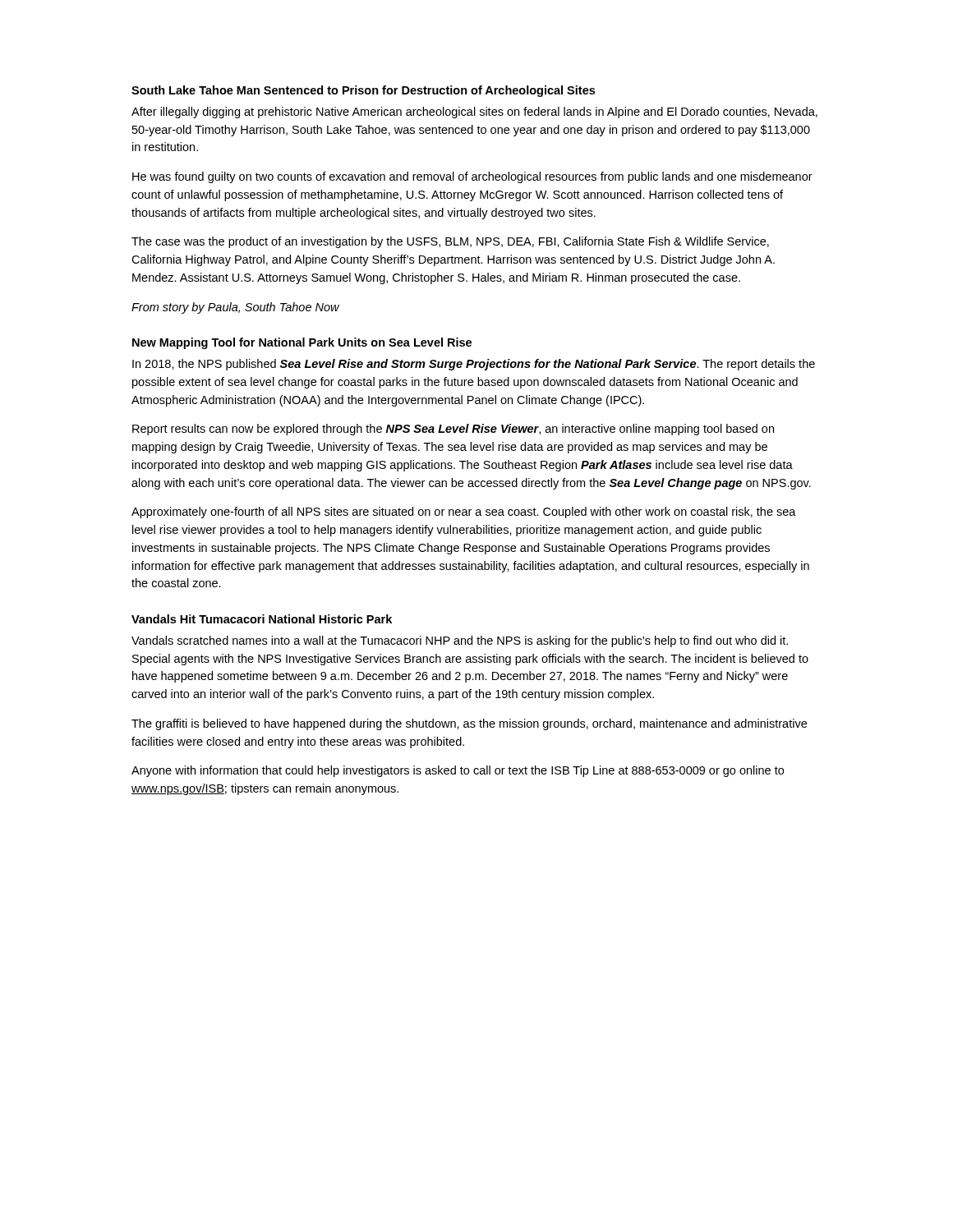953x1232 pixels.
Task: Point to the block beginning "Approximately one-fourth of all NPS sites"
Action: click(476, 548)
